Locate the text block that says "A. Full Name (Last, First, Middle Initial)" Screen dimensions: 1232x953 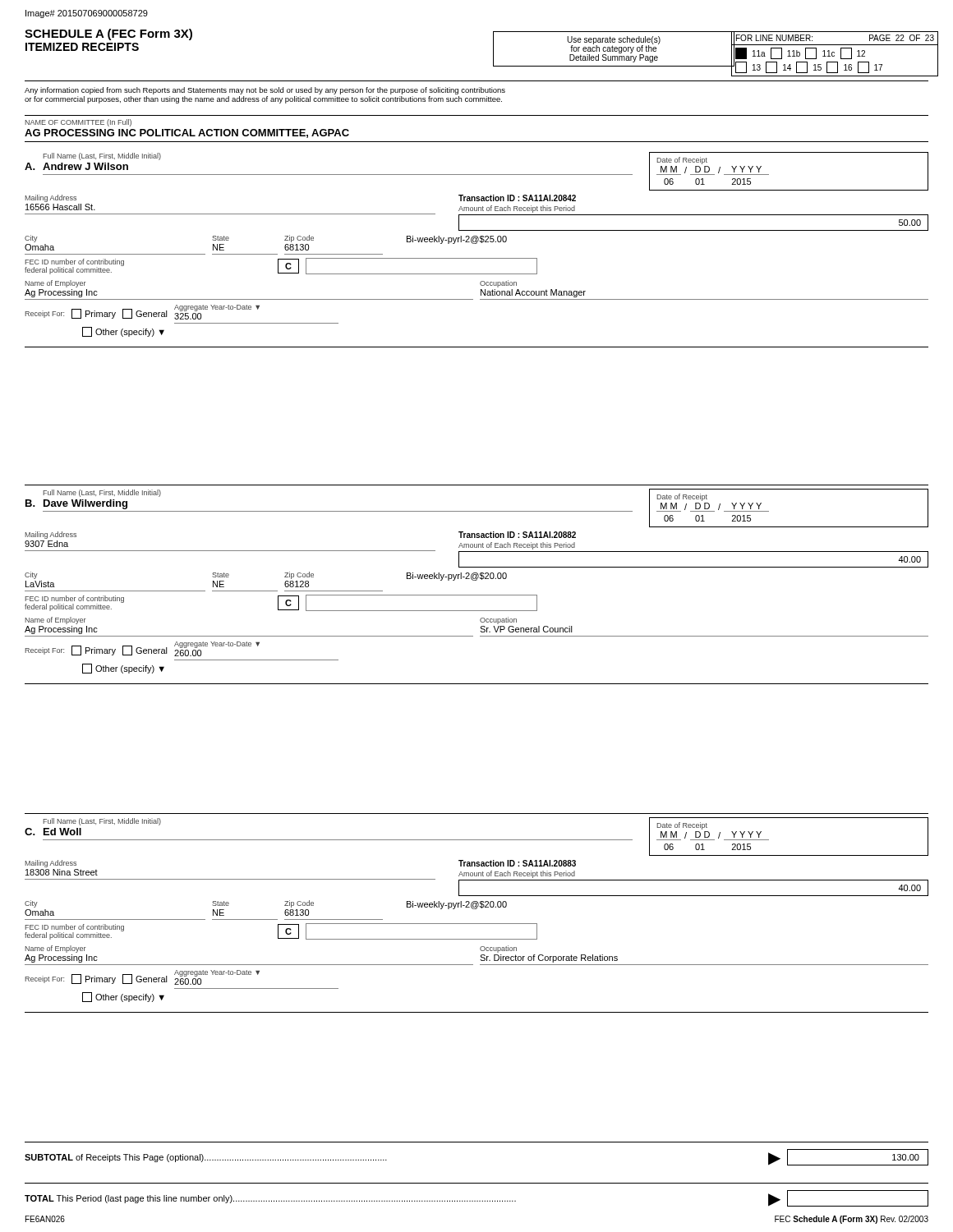pos(476,244)
